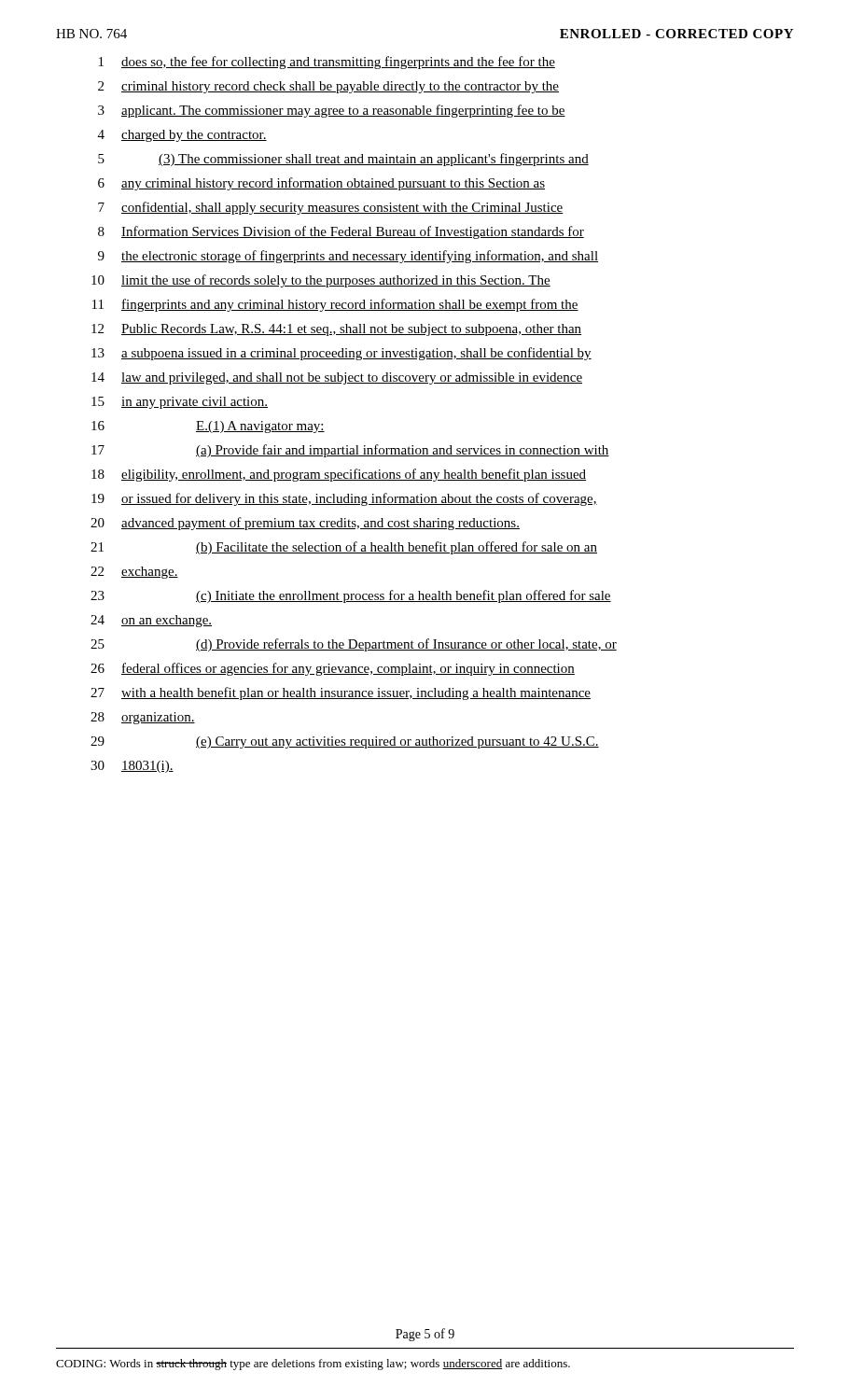
Task: Navigate to the text starting "22 exchange."
Action: pyautogui.click(x=134, y=573)
